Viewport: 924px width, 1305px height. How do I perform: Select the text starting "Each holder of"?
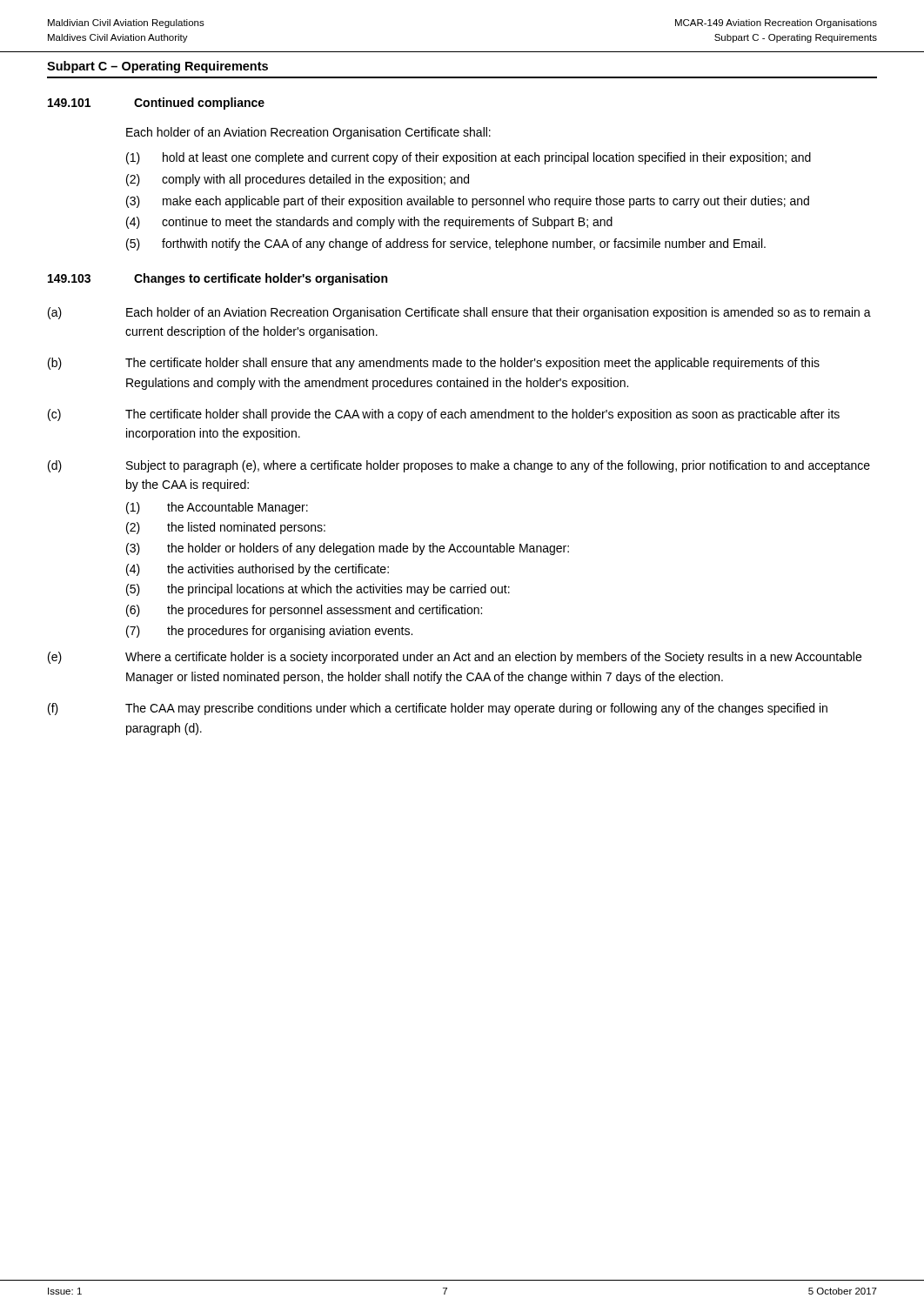(x=308, y=132)
